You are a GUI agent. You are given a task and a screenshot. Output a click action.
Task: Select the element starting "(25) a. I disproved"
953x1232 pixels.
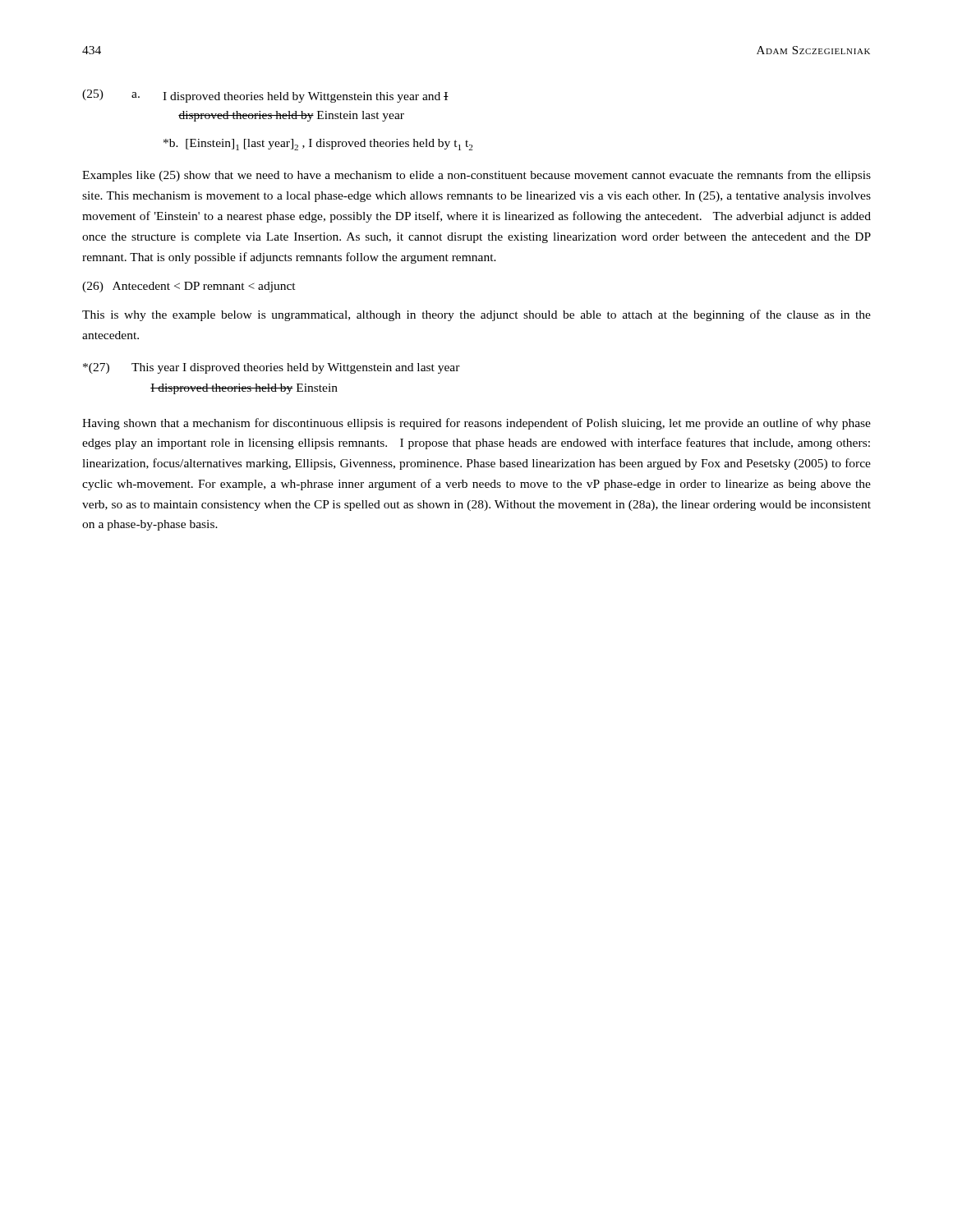pos(265,96)
